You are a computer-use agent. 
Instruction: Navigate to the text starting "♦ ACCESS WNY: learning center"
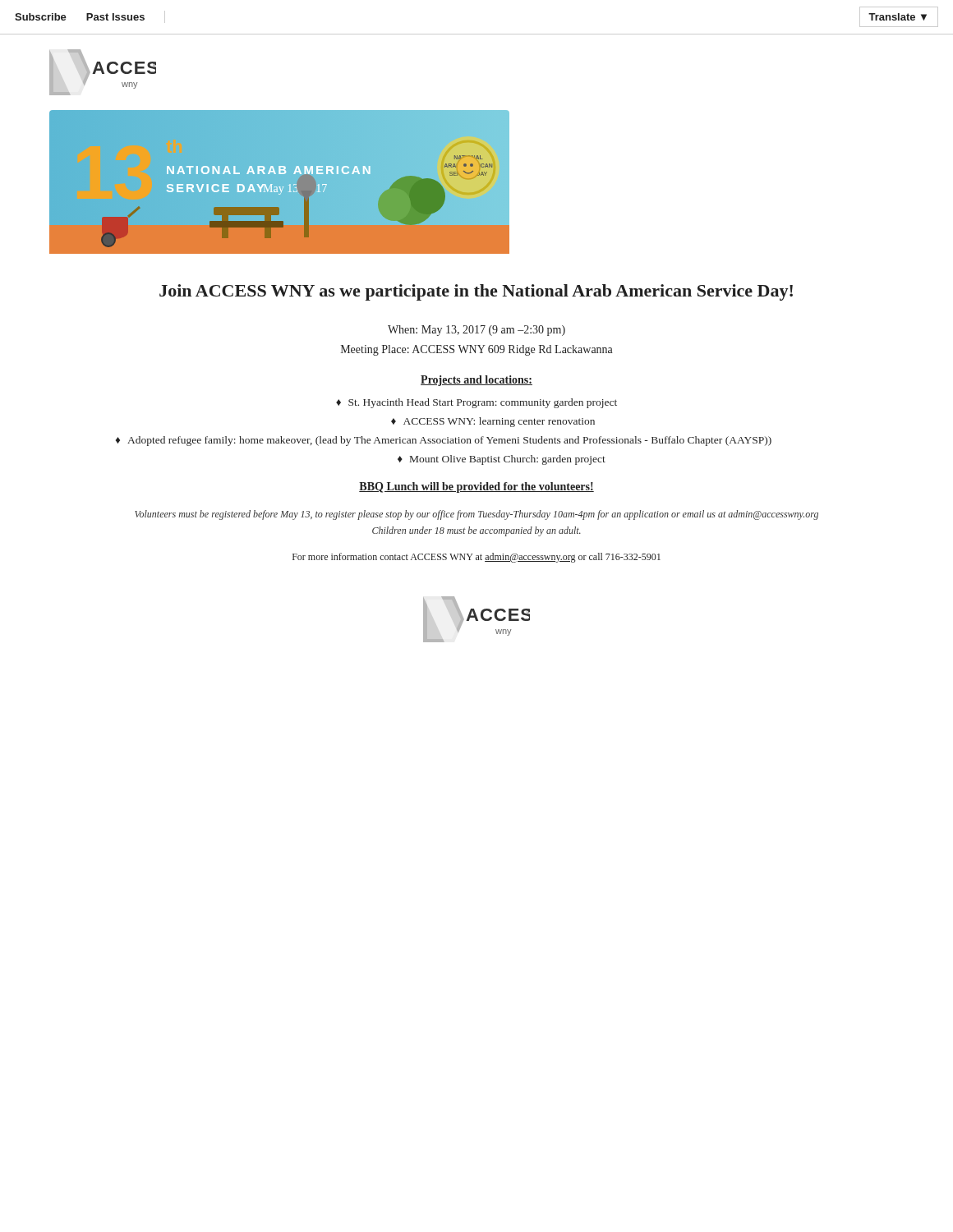(493, 422)
